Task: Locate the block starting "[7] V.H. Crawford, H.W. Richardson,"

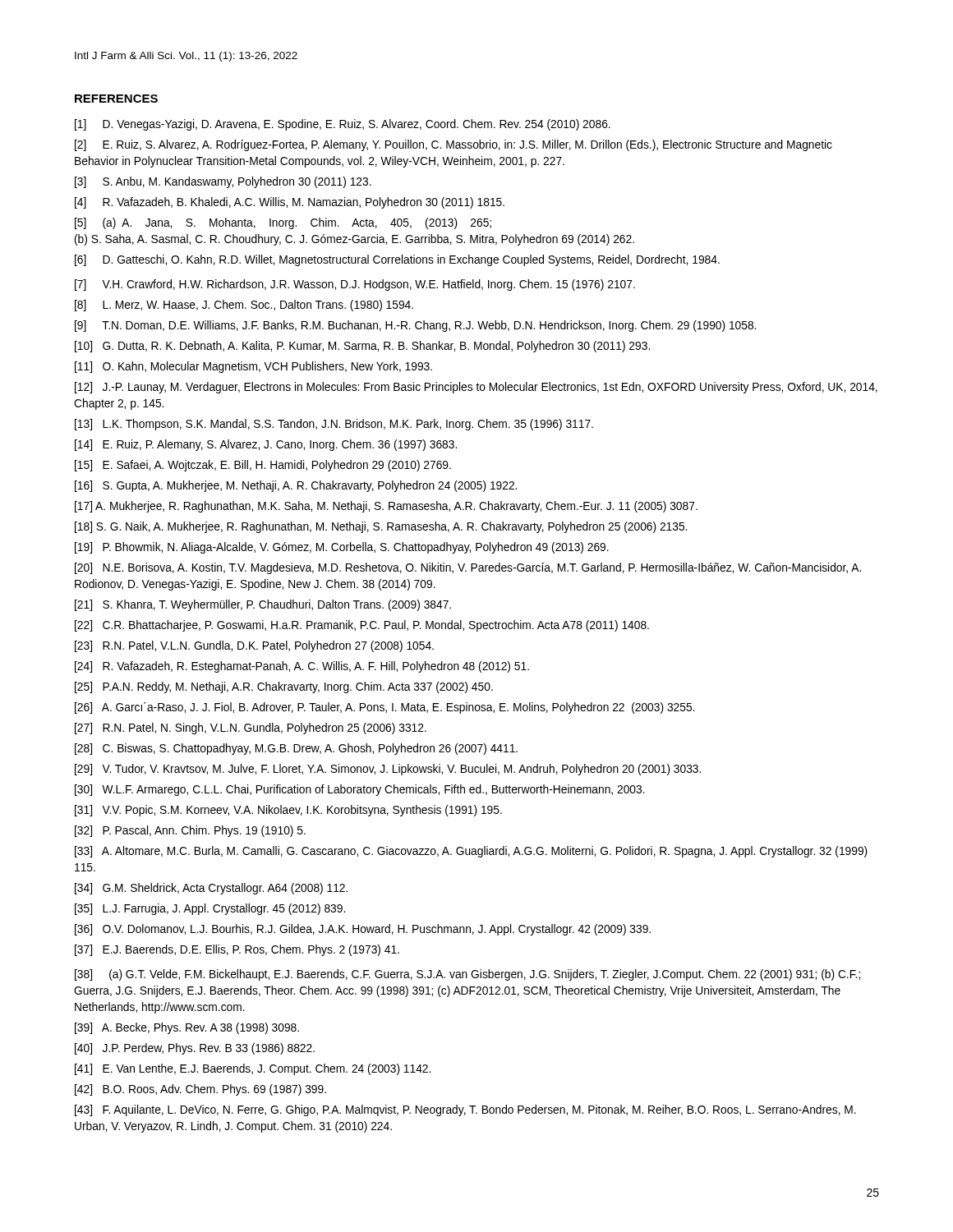Action: [355, 285]
